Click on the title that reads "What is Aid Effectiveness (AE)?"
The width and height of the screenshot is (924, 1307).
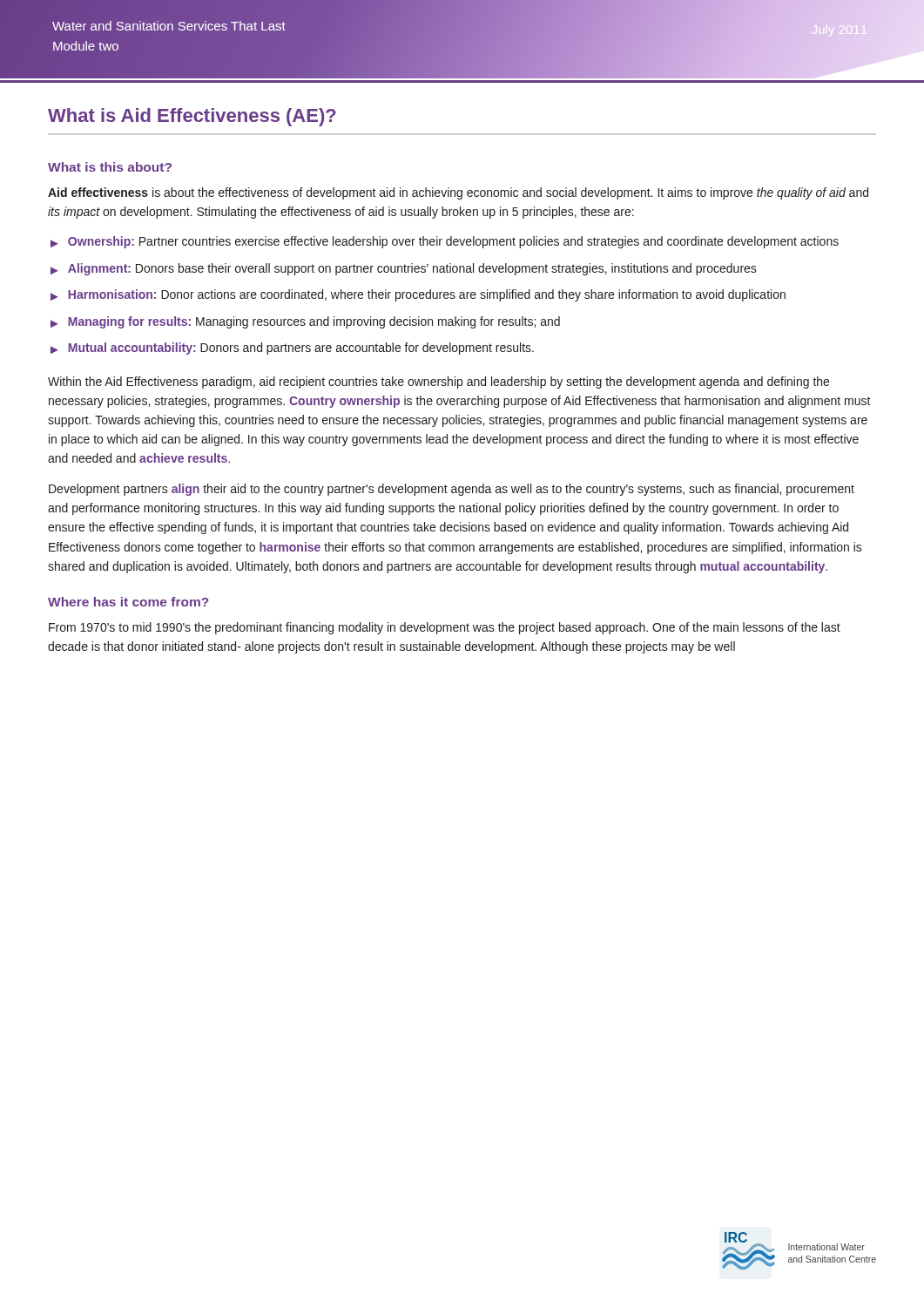(192, 115)
